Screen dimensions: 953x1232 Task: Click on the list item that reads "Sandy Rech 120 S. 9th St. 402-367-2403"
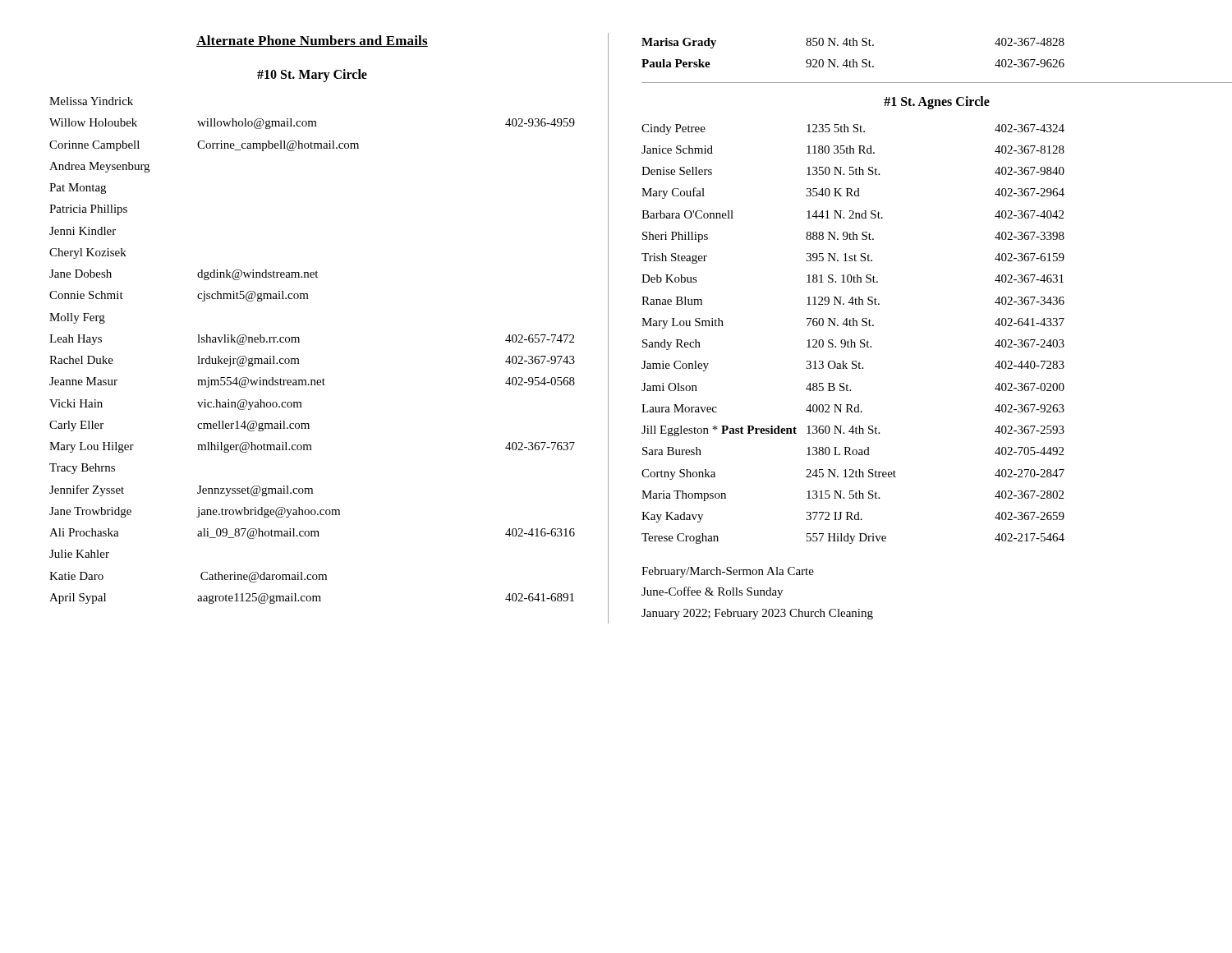(876, 344)
